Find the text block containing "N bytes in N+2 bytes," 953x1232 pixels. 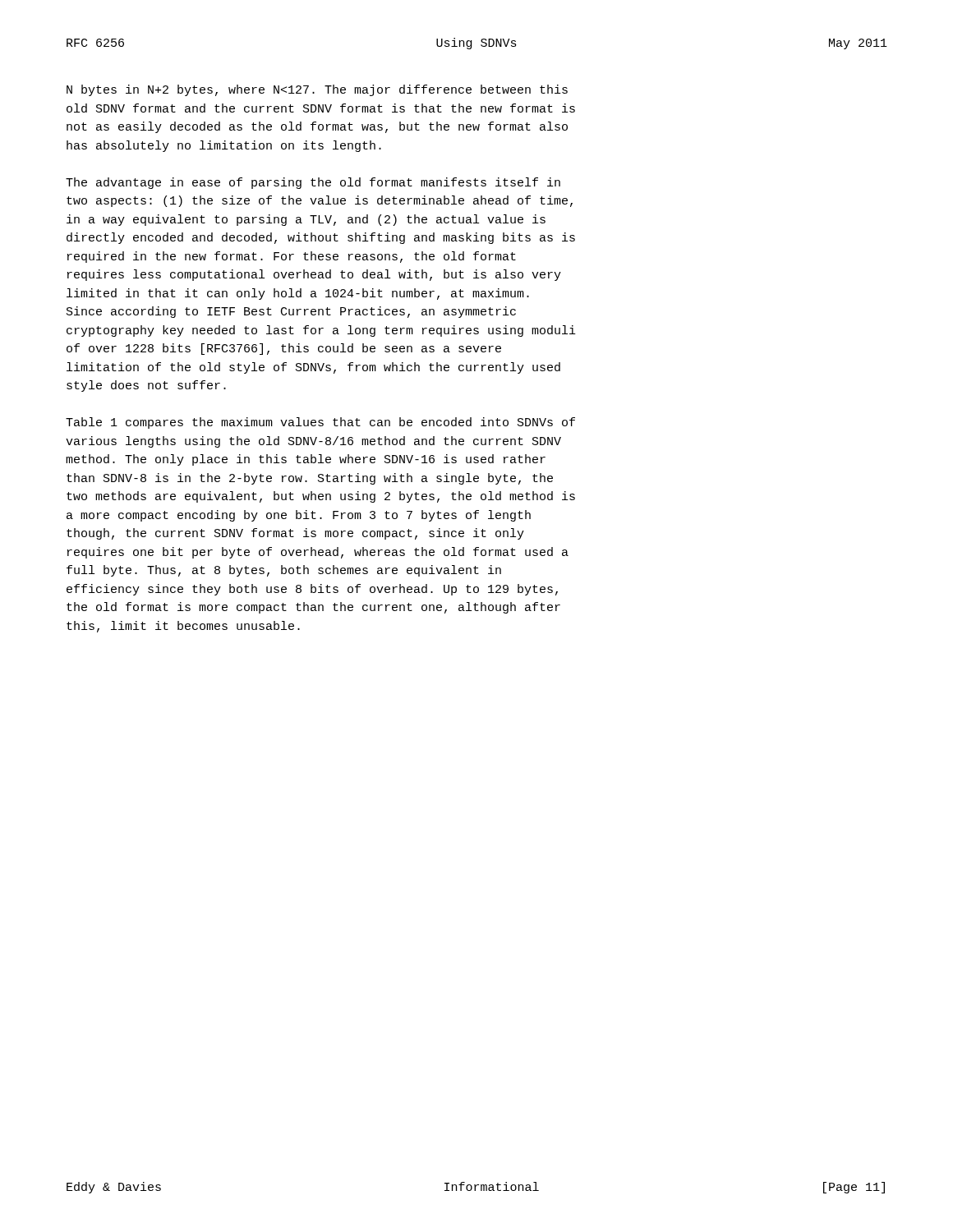[x=321, y=118]
